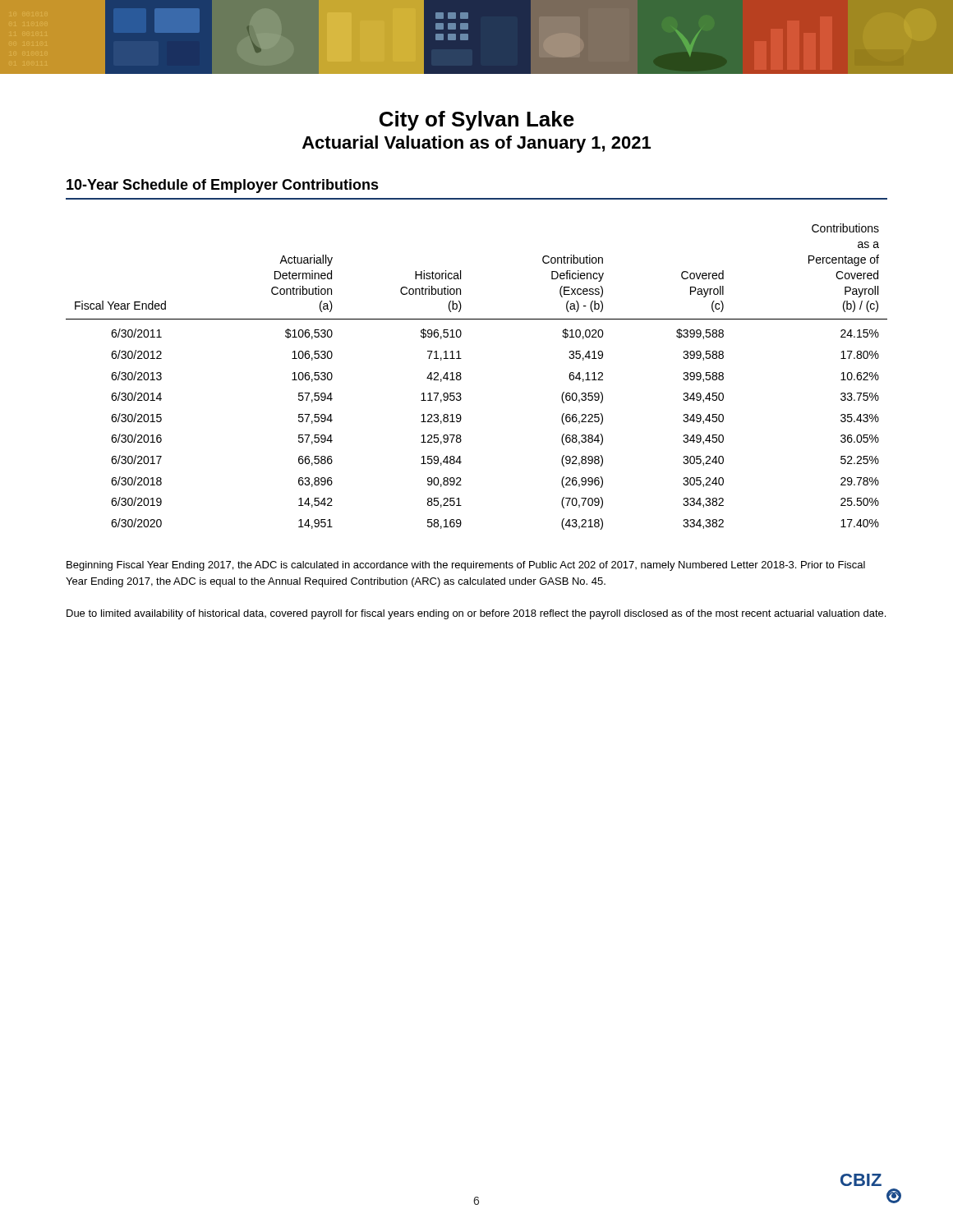Click on the illustration
953x1232 pixels.
[x=476, y=37]
